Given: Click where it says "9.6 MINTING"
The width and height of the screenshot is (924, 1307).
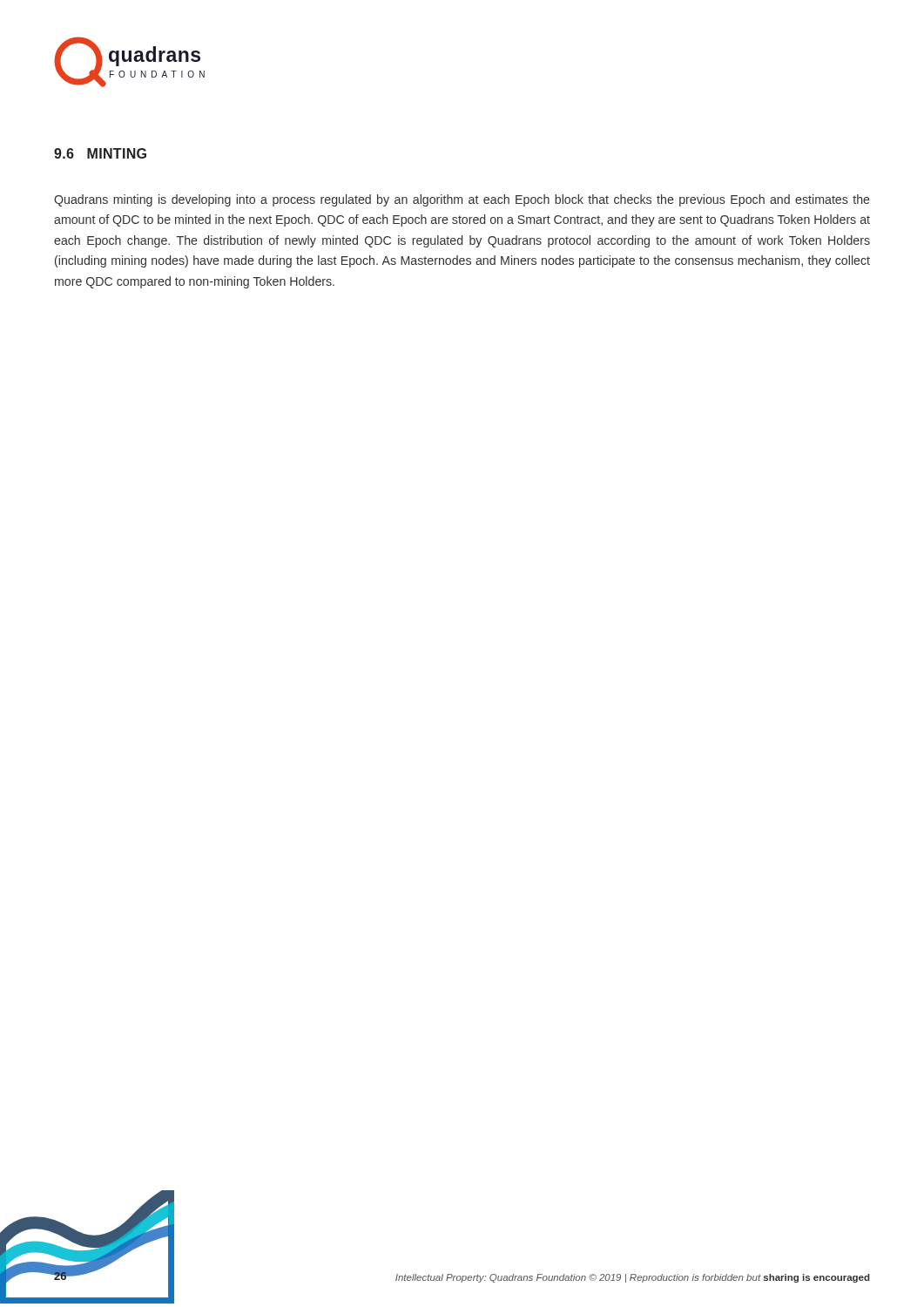Looking at the screenshot, I should coord(101,154).
